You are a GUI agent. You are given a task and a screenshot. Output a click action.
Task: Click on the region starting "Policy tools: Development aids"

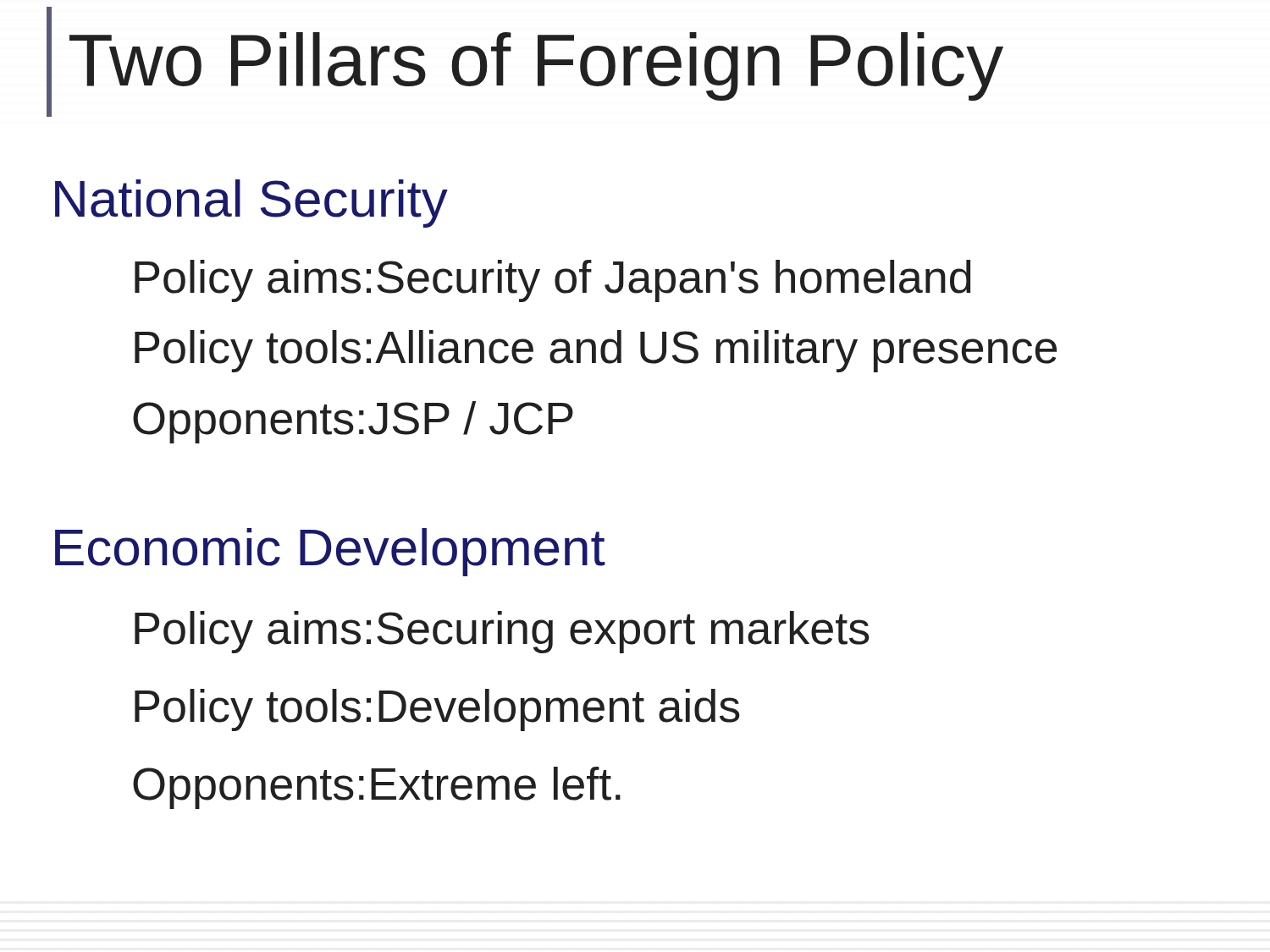[x=436, y=707]
